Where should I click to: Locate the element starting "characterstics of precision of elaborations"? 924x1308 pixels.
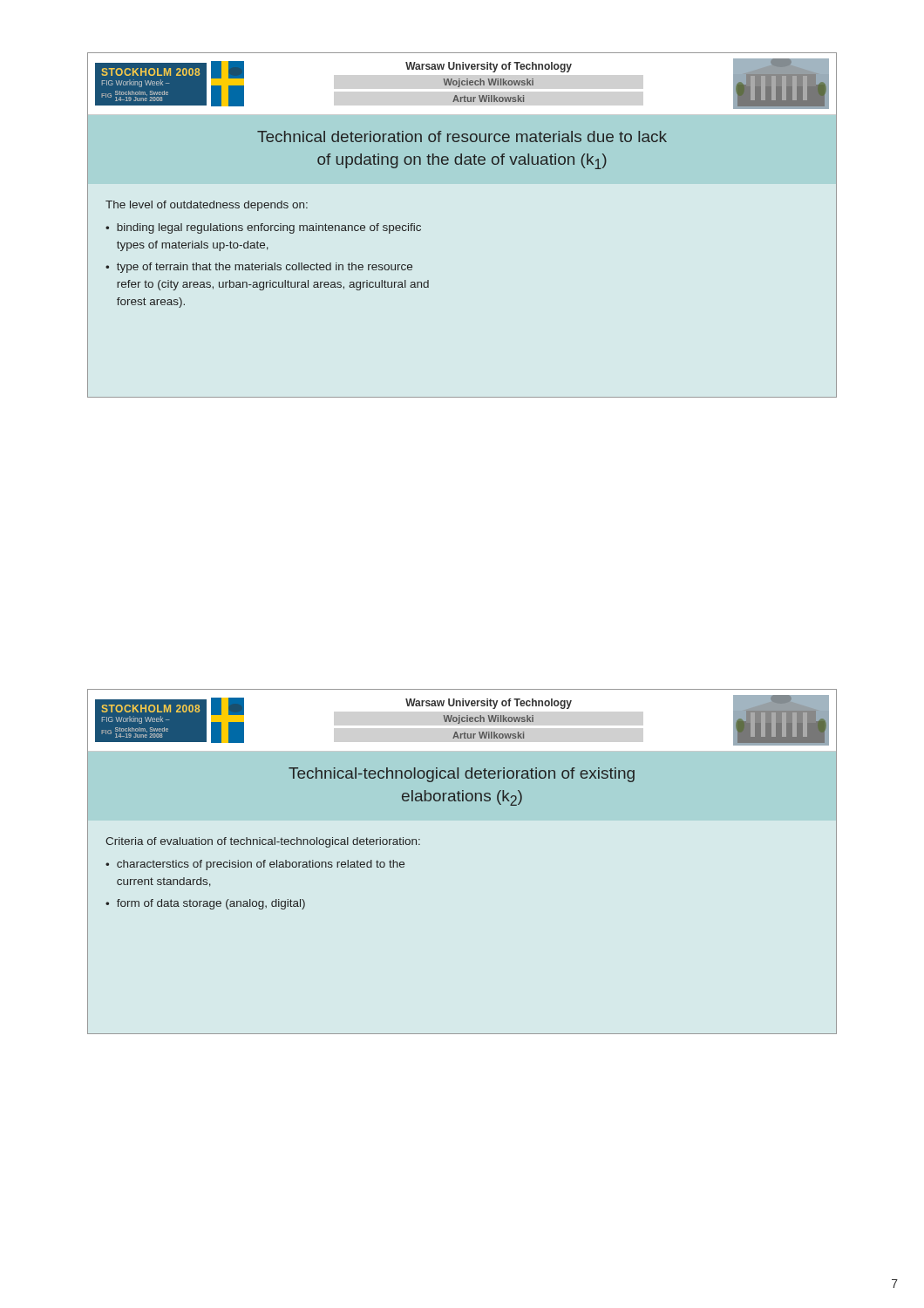[261, 873]
